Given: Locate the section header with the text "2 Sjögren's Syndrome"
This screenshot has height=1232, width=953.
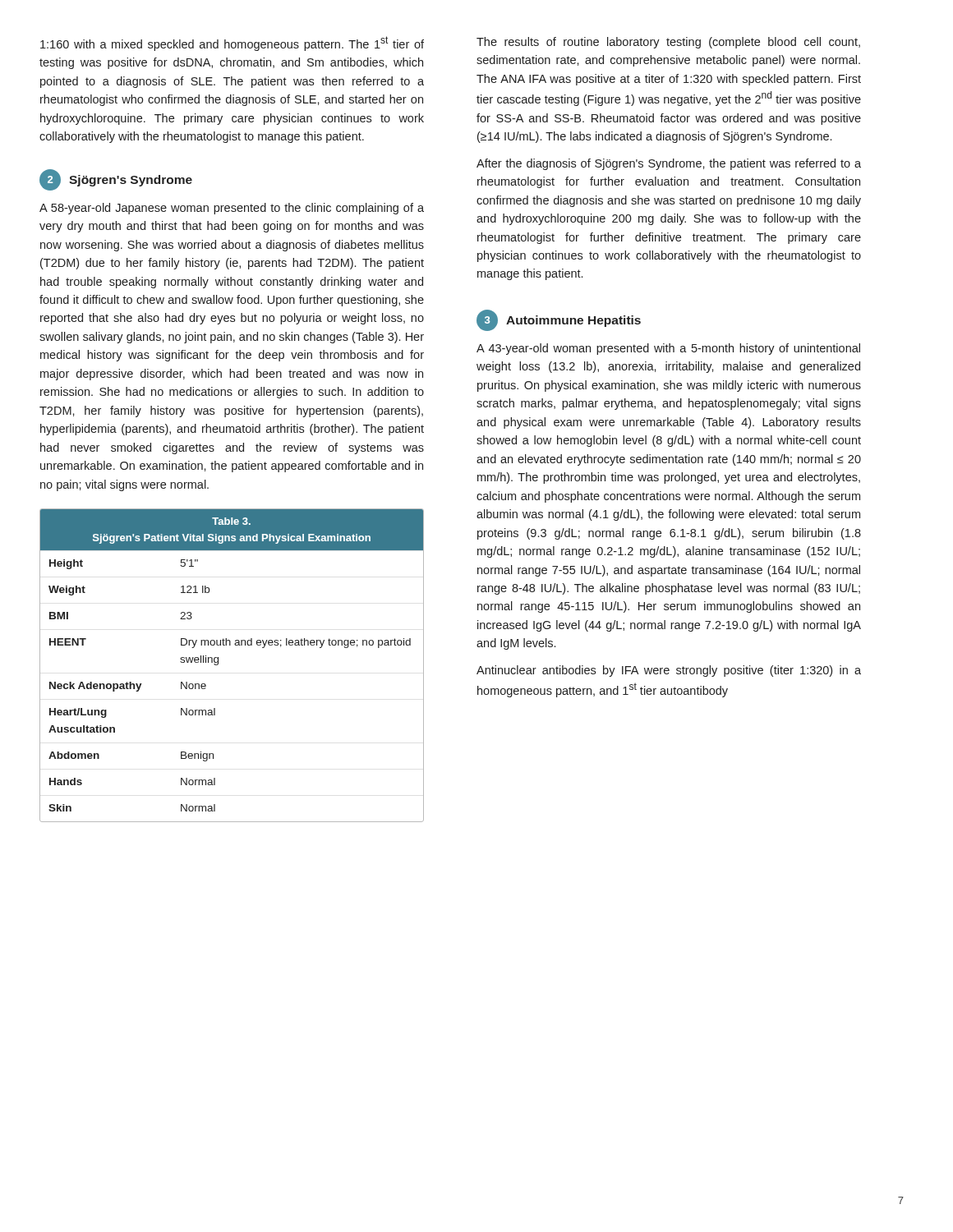Looking at the screenshot, I should (116, 180).
